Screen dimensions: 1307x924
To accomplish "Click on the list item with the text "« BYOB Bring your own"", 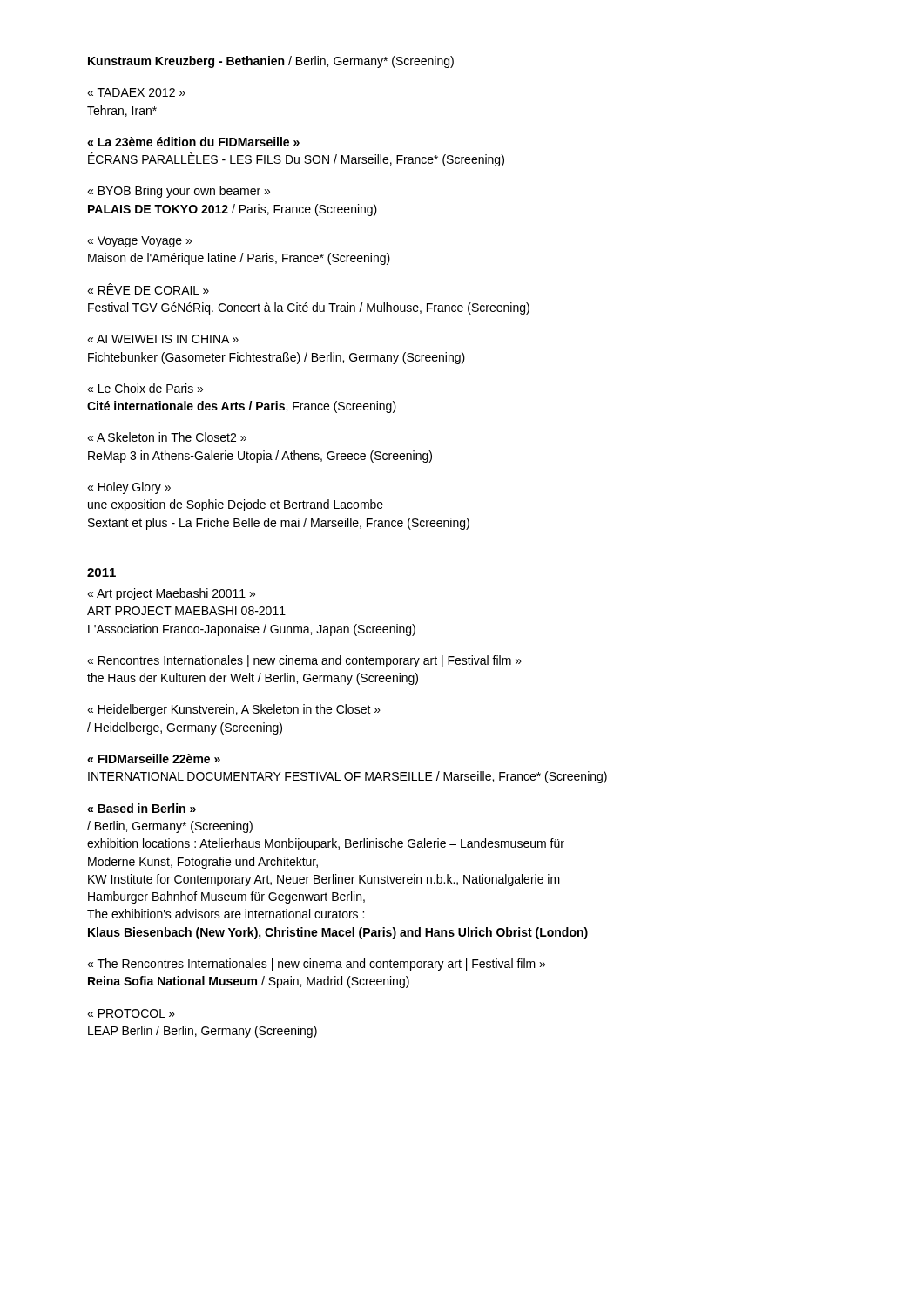I will pos(232,200).
